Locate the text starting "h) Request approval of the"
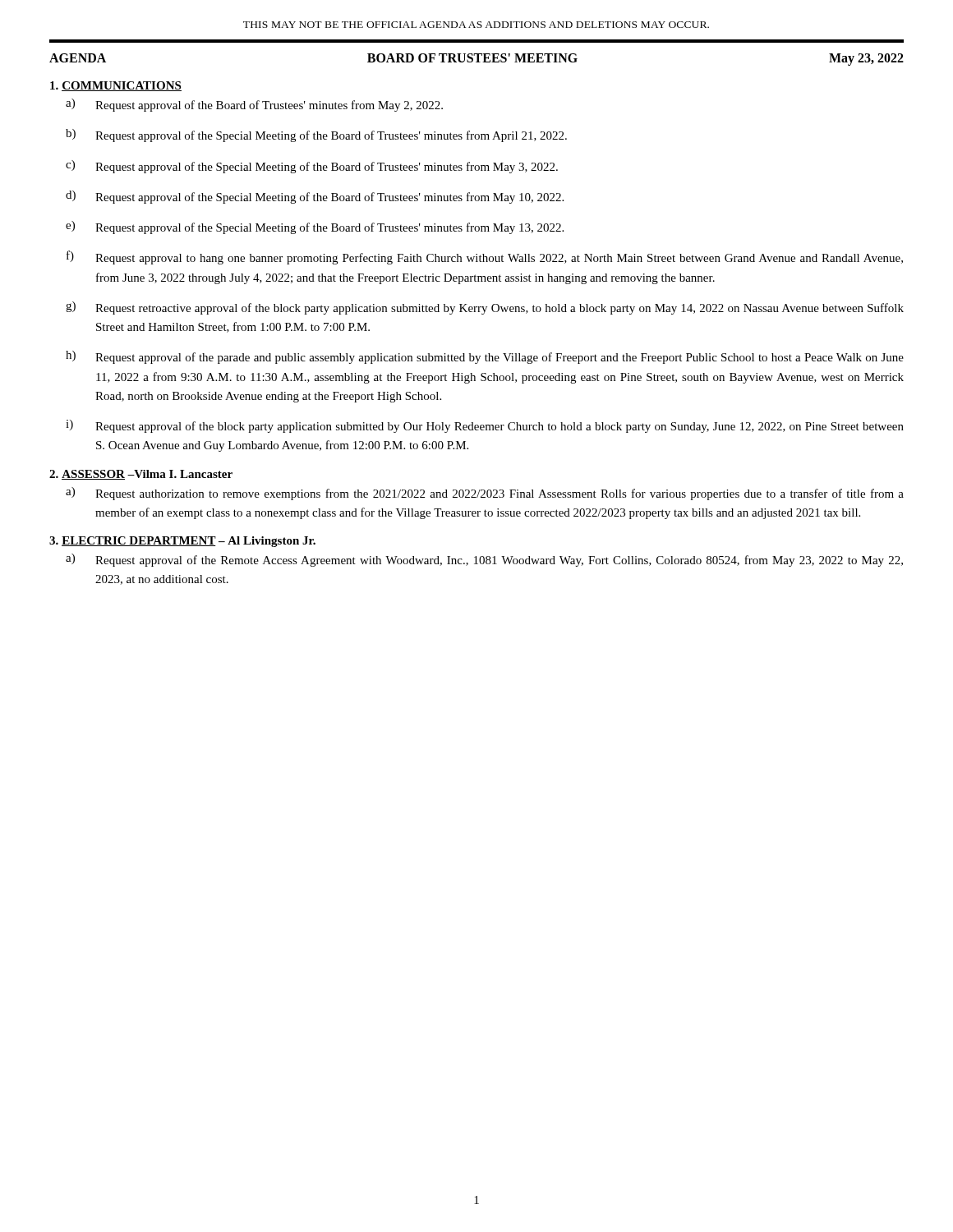 [x=485, y=377]
